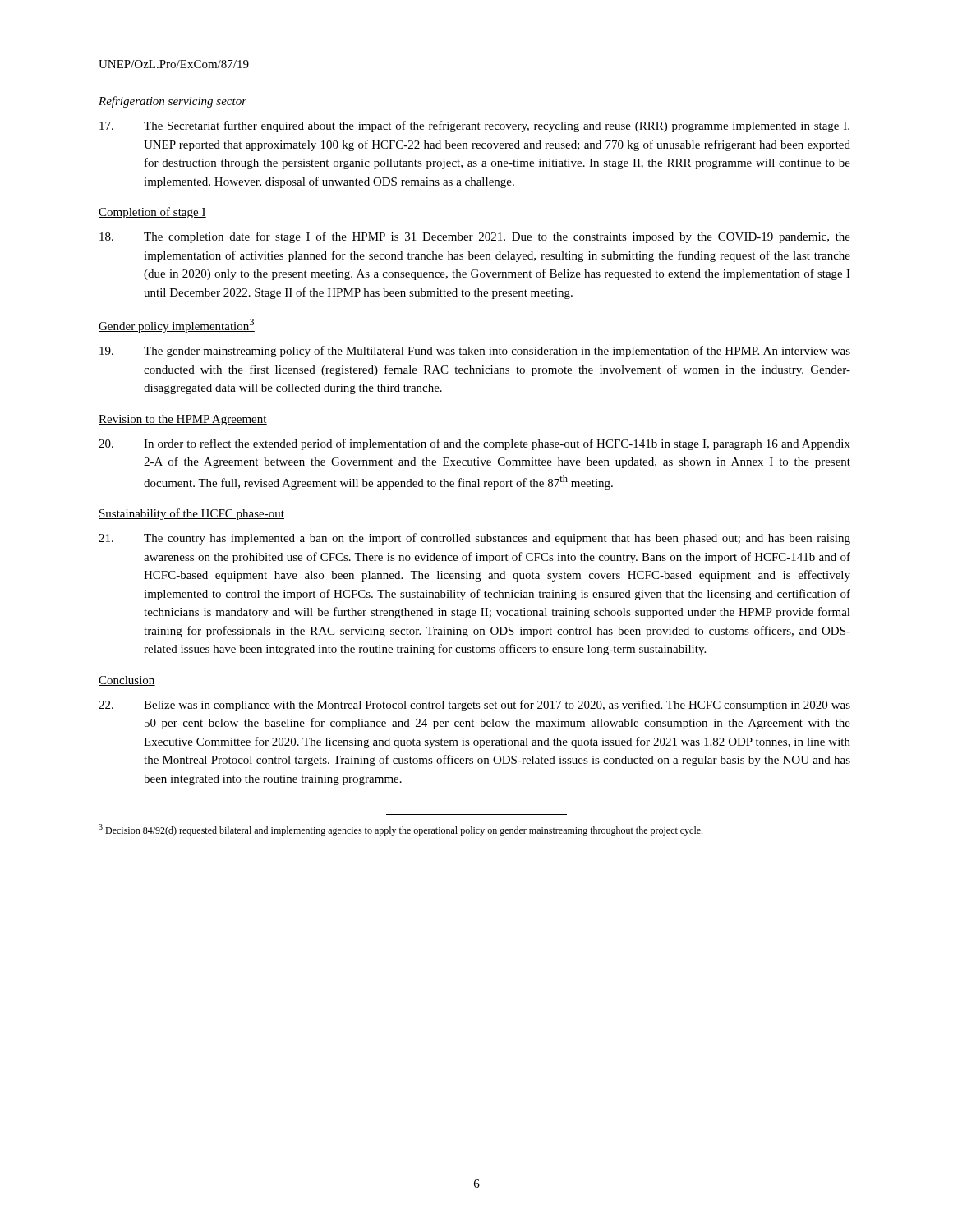953x1232 pixels.
Task: Click on the section header containing "Gender policy implementation3"
Action: tap(176, 324)
